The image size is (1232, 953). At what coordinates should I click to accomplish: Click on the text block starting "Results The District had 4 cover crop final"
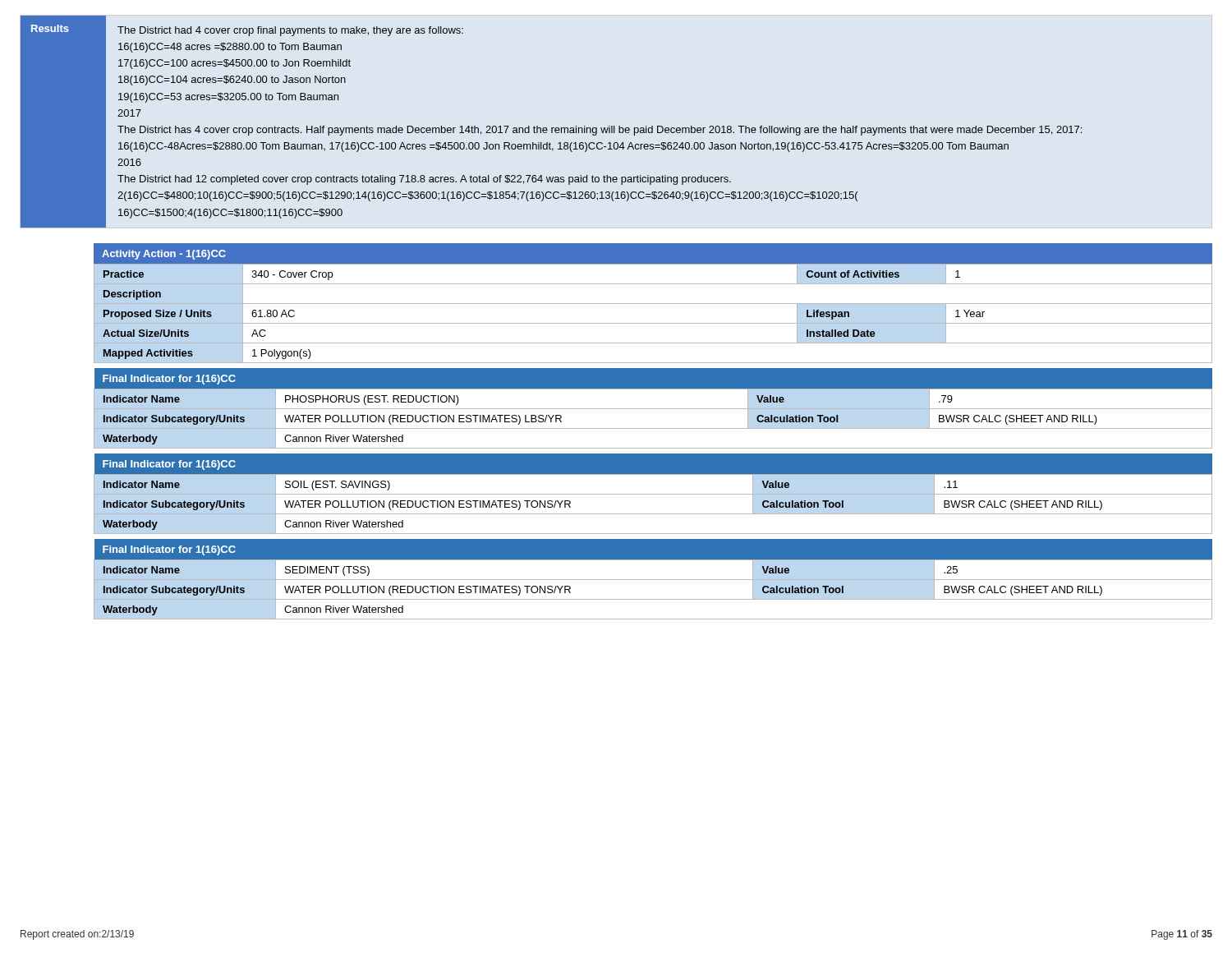616,121
